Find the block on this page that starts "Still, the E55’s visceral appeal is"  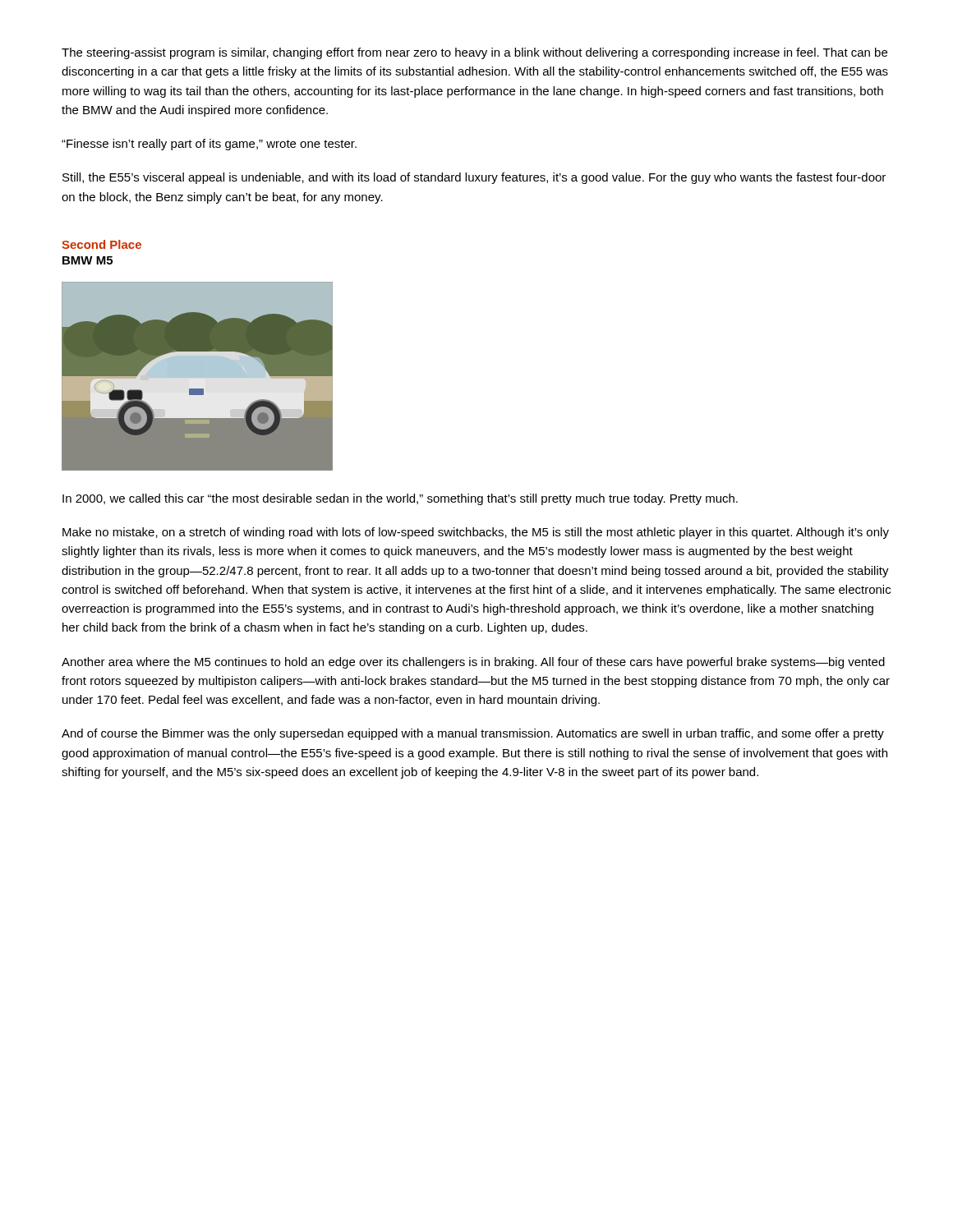pyautogui.click(x=474, y=187)
